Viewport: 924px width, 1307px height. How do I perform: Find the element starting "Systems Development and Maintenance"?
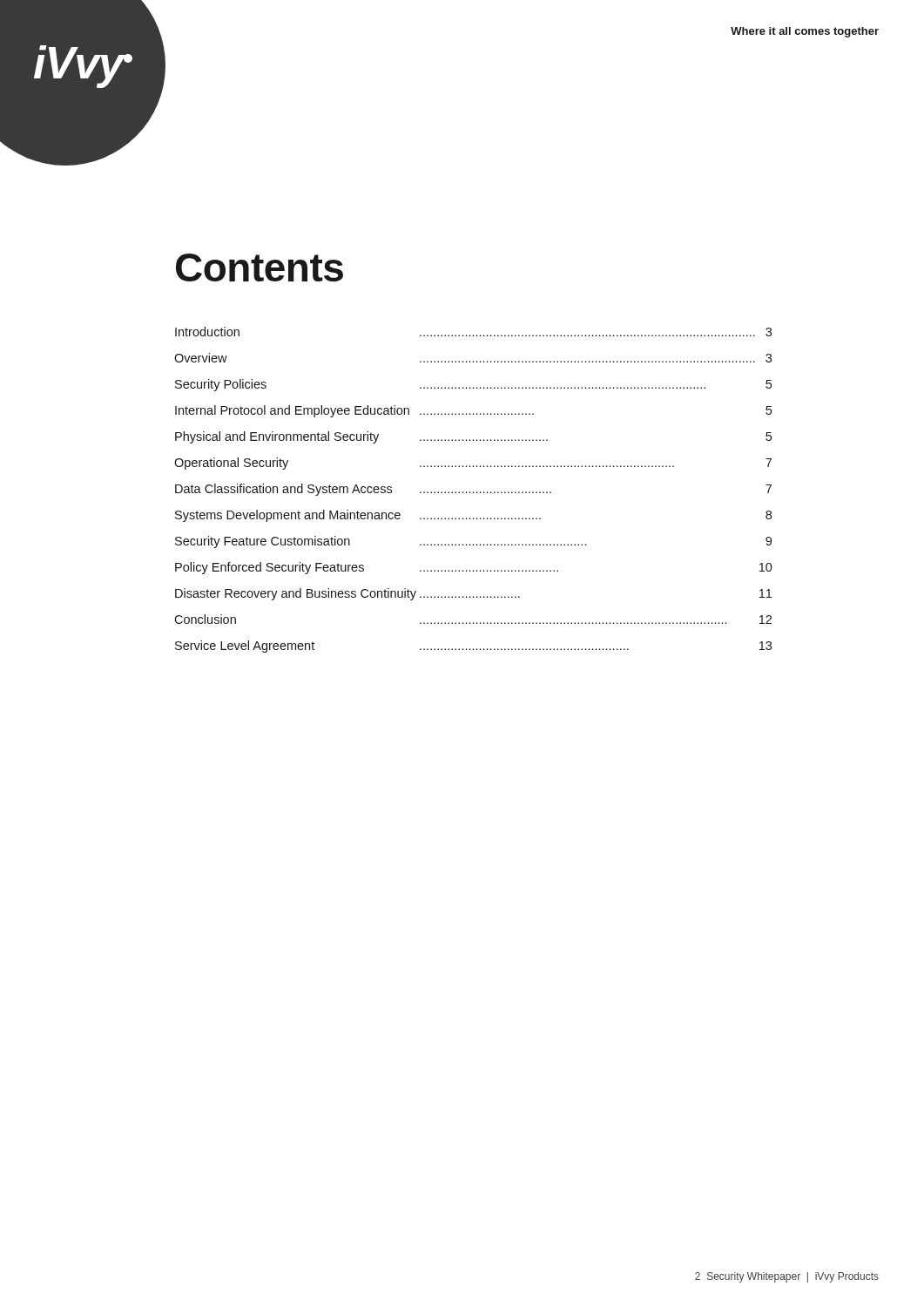288,515
